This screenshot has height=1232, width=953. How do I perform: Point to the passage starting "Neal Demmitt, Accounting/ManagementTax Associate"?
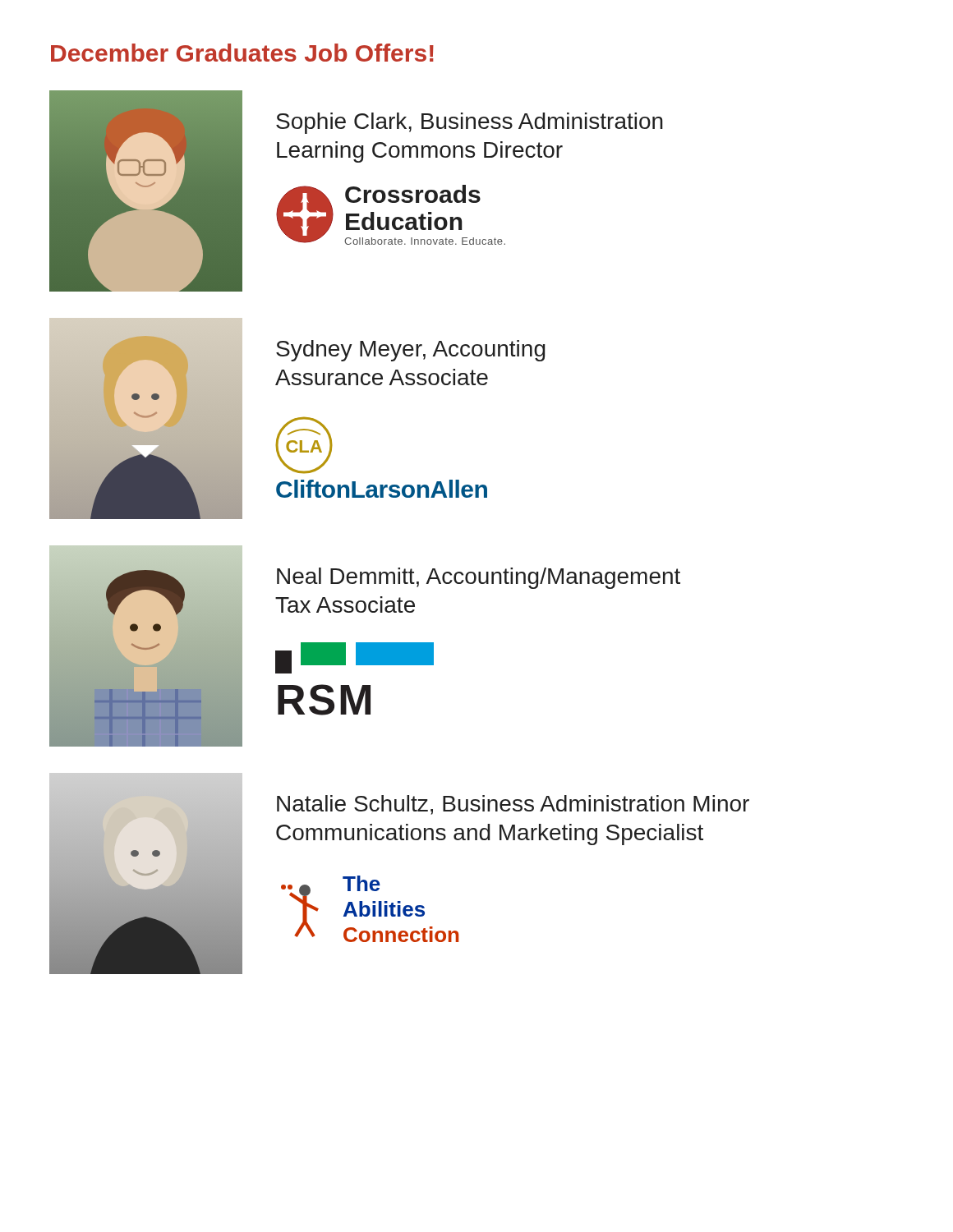point(478,590)
